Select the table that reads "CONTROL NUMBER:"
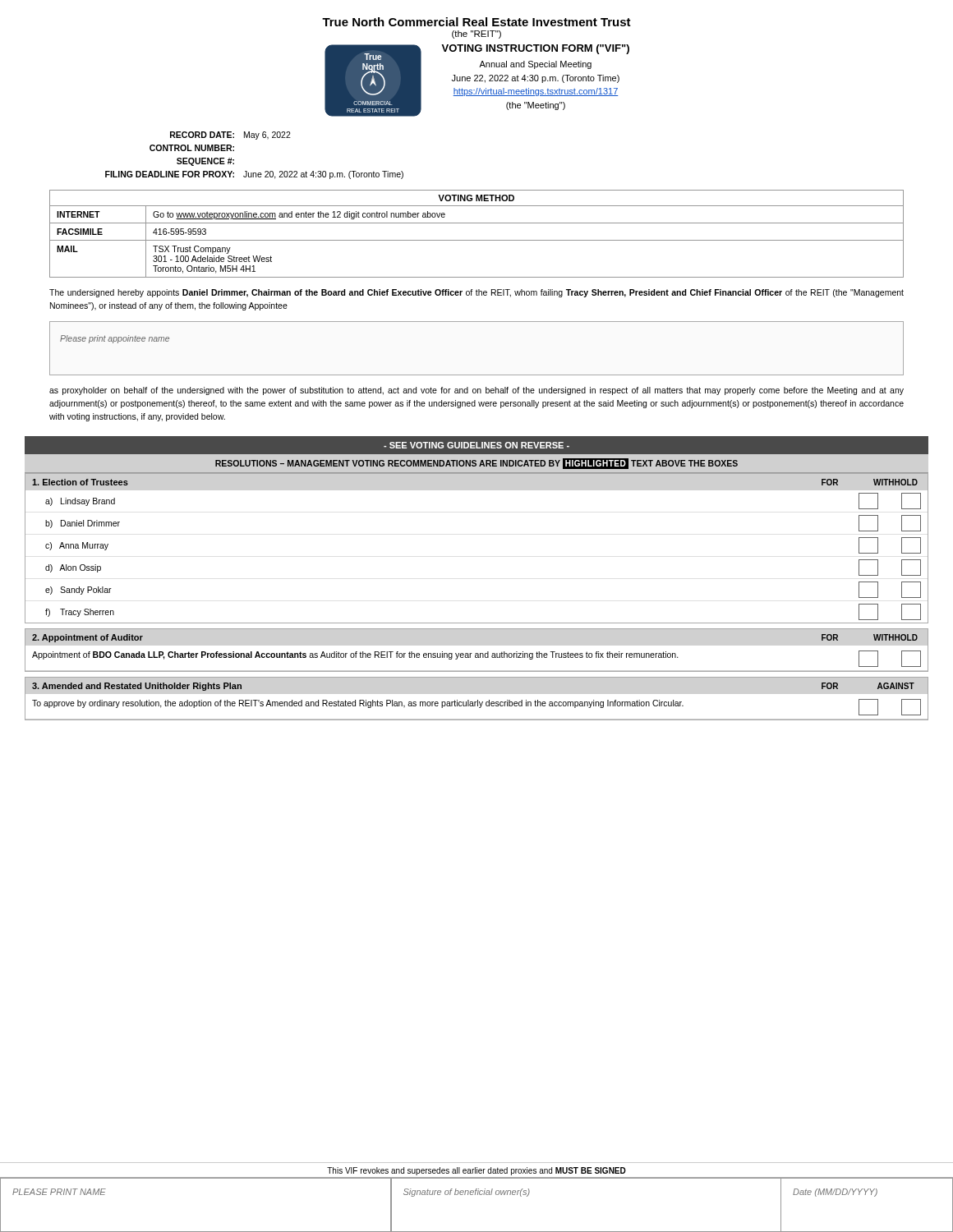Image resolution: width=953 pixels, height=1232 pixels. 476,154
